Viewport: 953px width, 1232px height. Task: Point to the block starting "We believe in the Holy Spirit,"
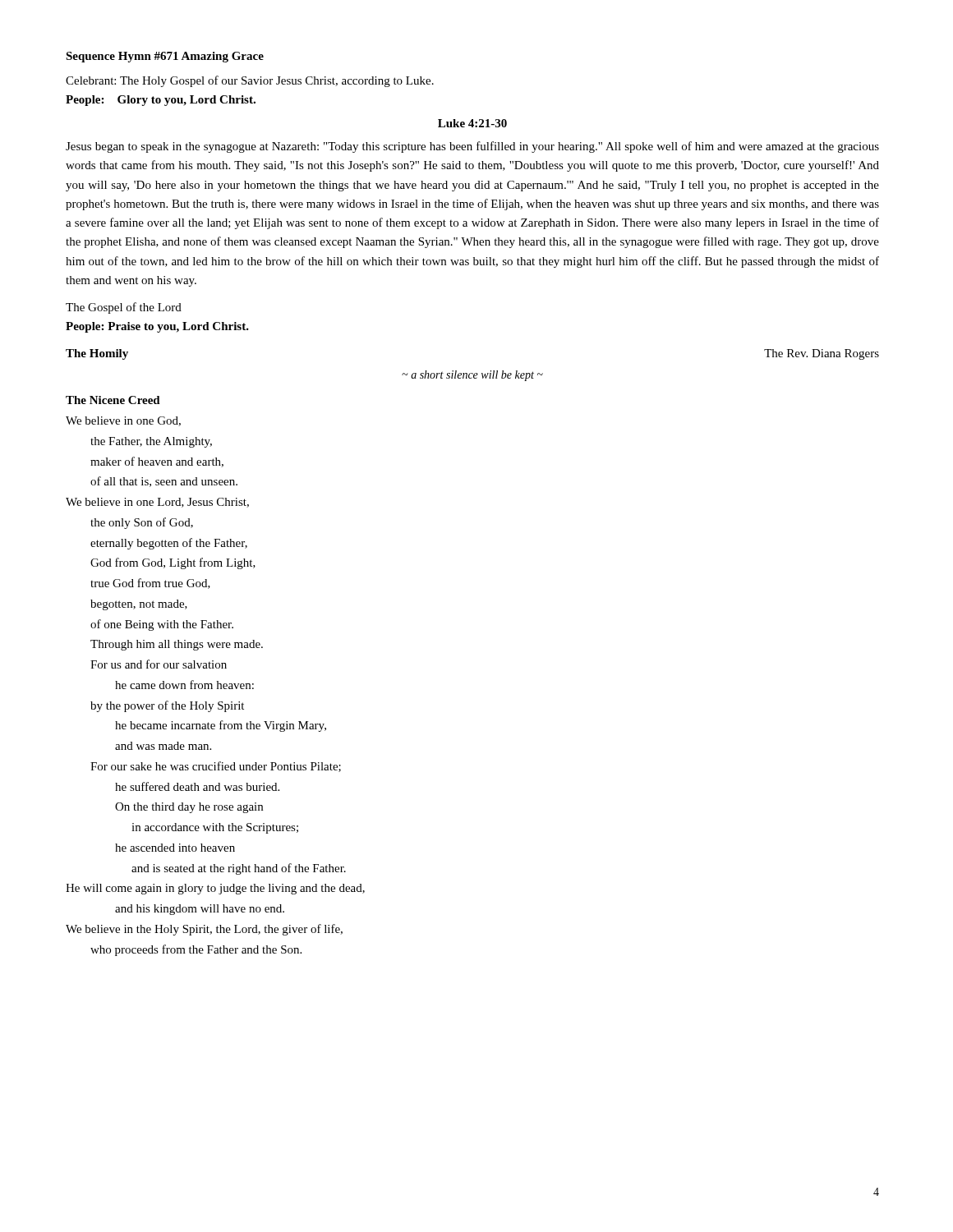[x=205, y=929]
